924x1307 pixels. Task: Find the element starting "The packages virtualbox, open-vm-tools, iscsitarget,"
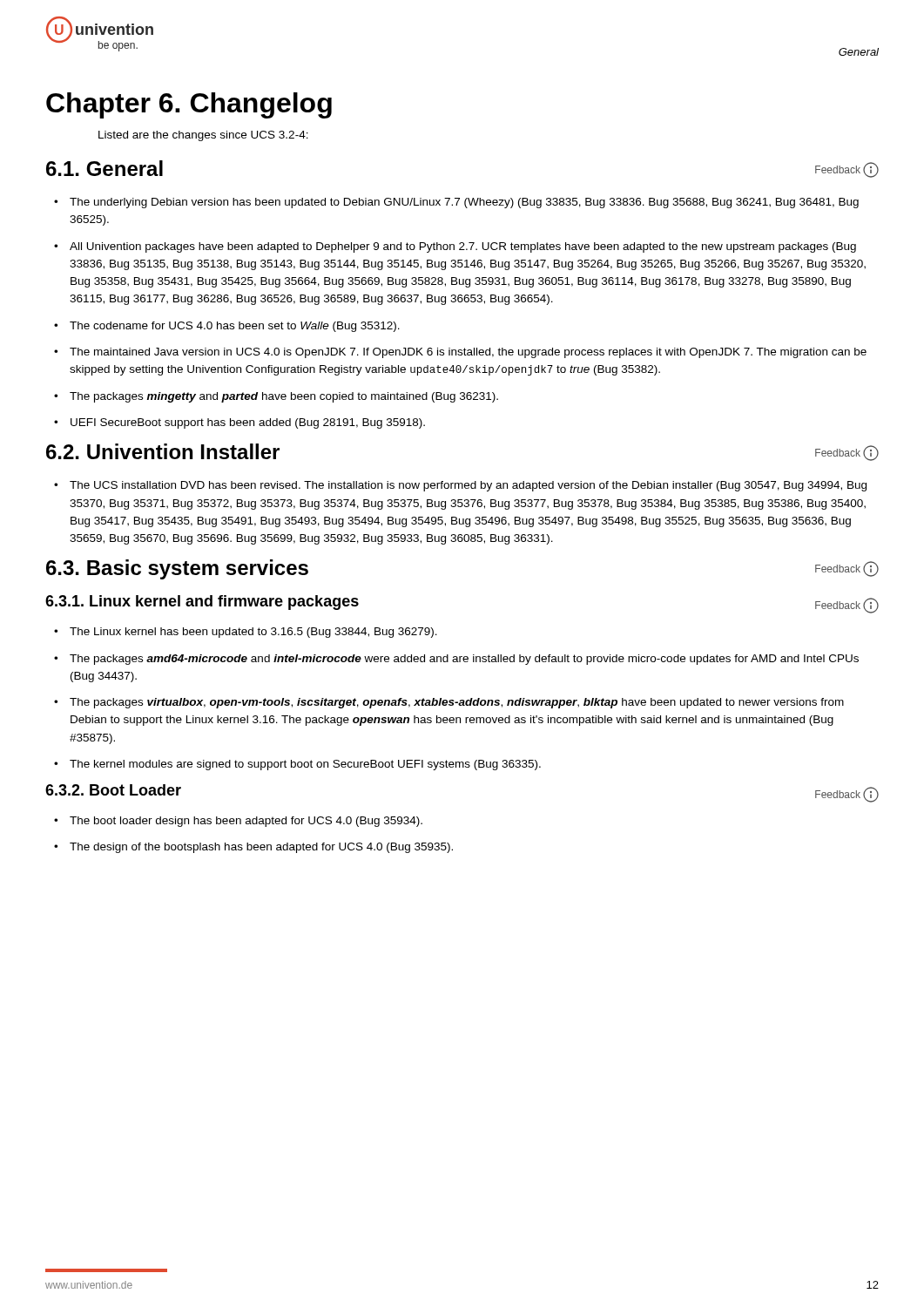[457, 720]
